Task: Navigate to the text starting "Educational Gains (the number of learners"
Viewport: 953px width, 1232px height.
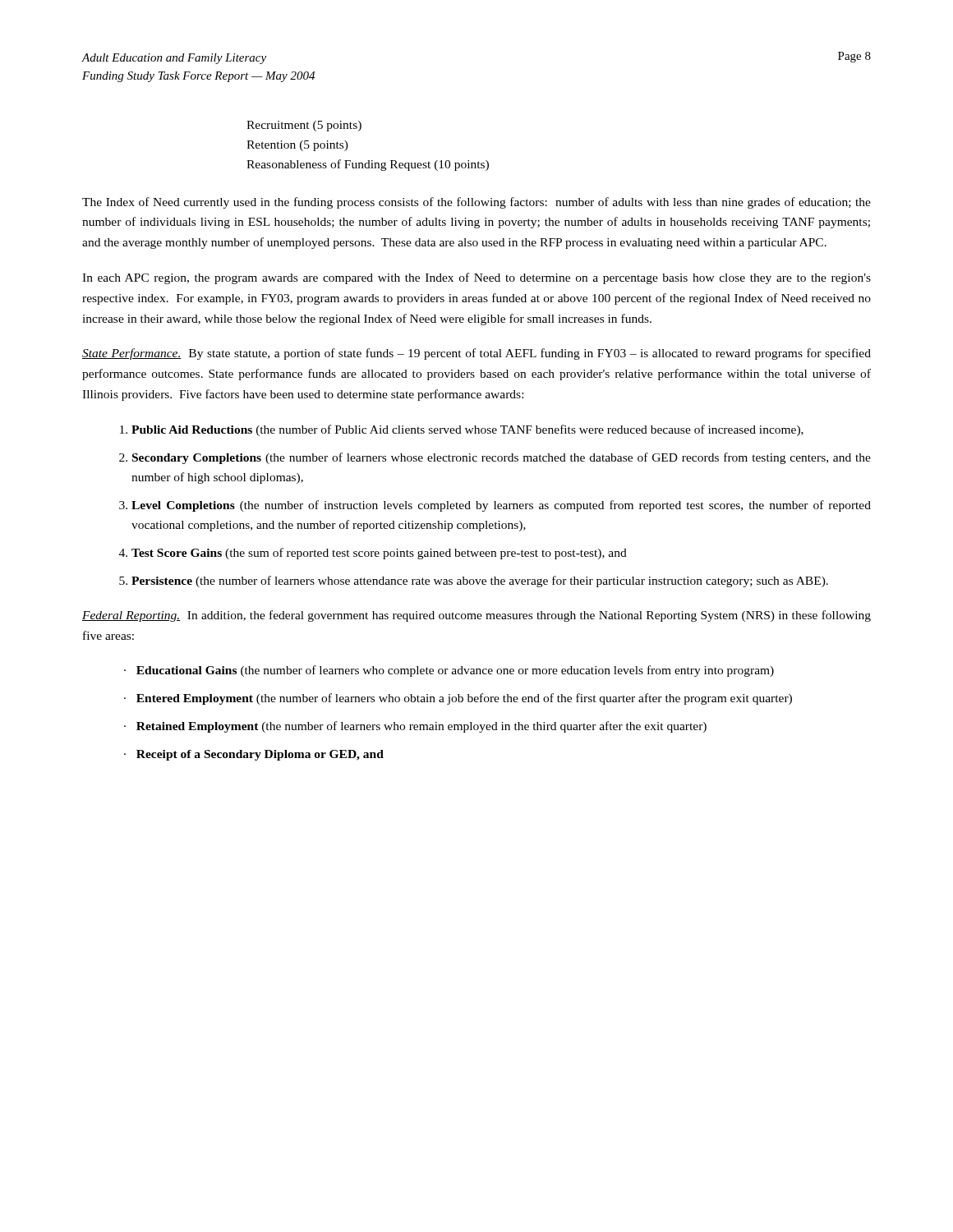Action: pos(454,670)
